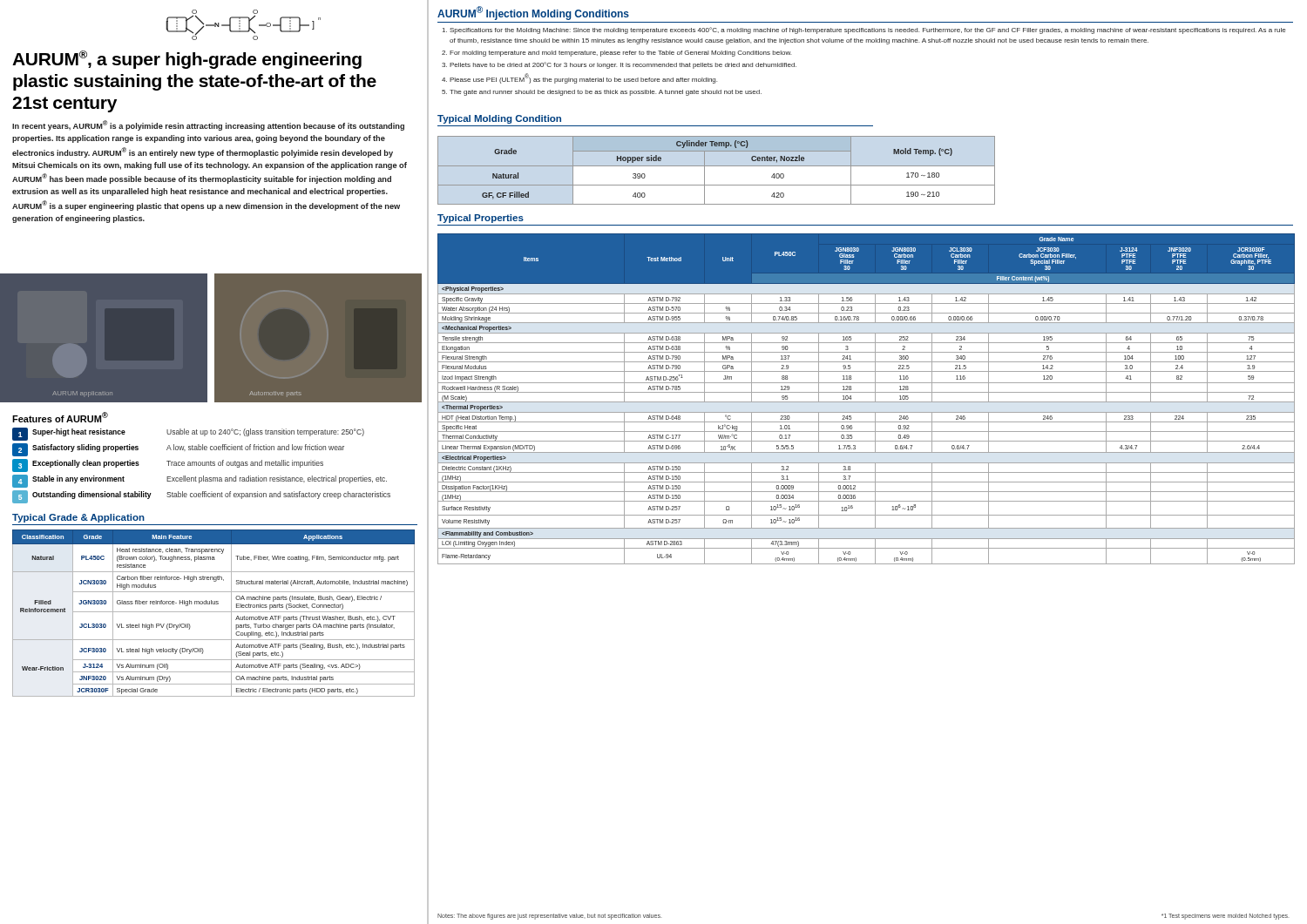Where does it say "Typical Grade & Application"?

pos(215,519)
